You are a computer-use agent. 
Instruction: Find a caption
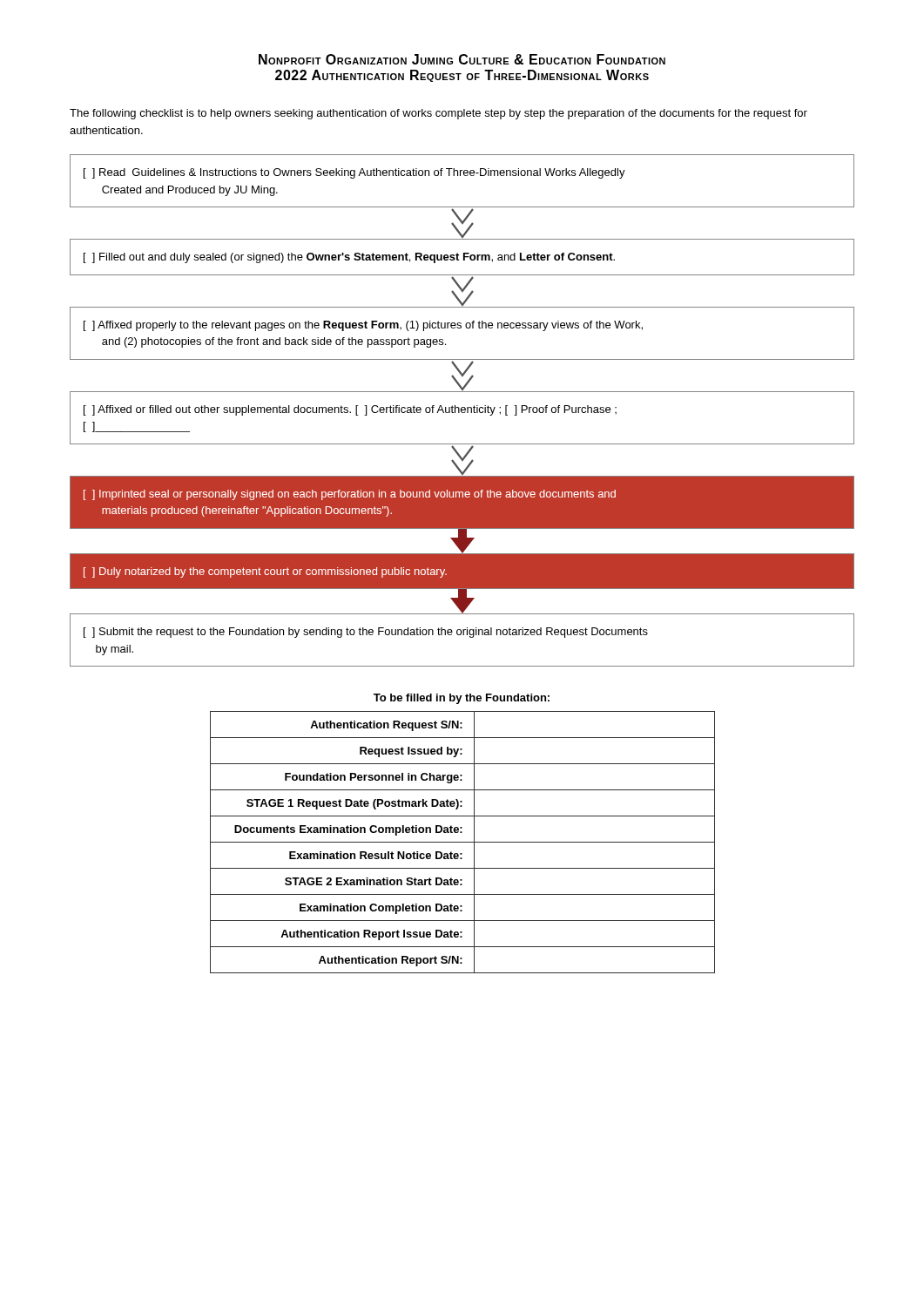coord(462,698)
